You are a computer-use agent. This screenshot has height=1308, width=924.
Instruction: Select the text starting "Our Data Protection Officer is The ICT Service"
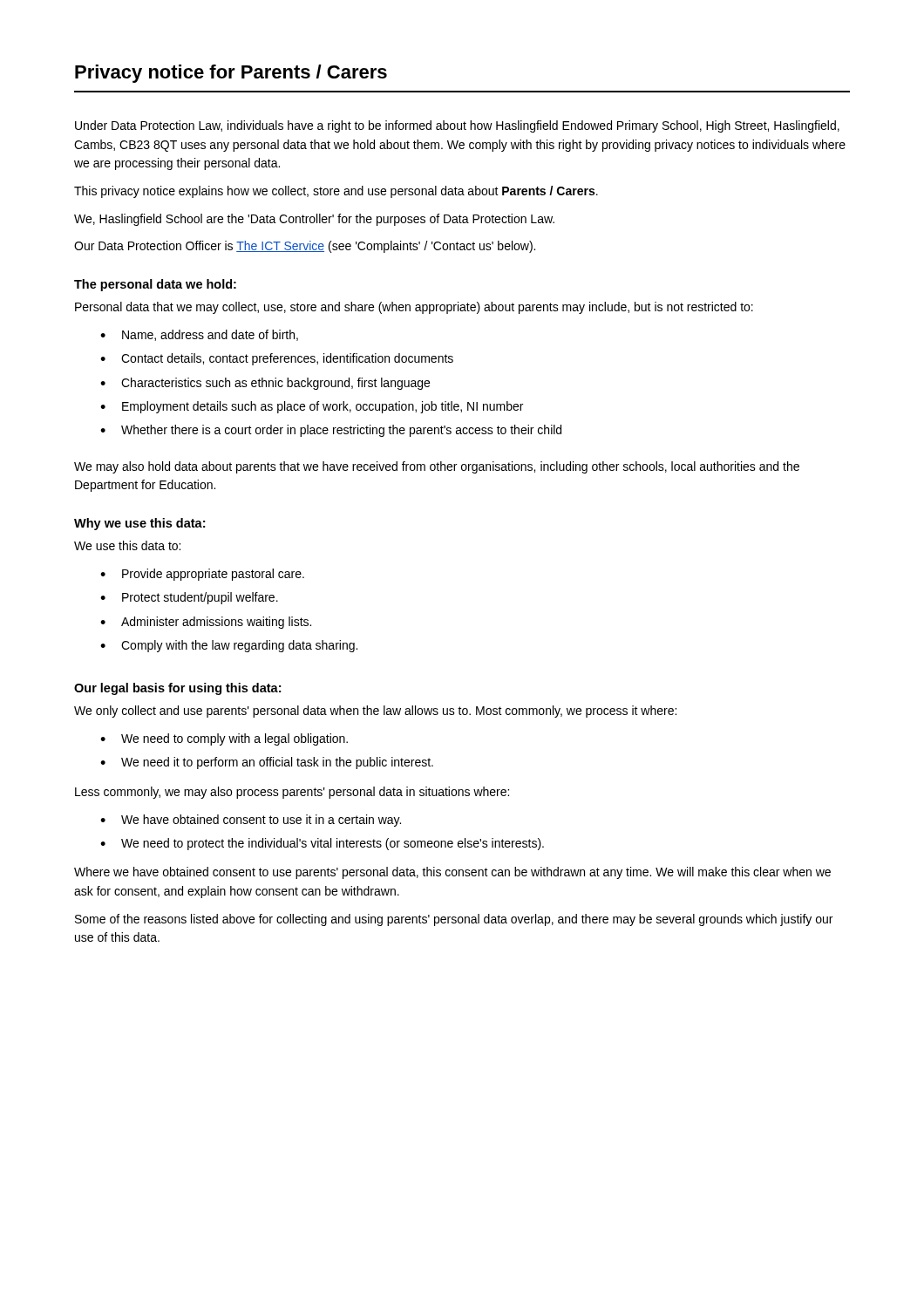click(x=305, y=246)
